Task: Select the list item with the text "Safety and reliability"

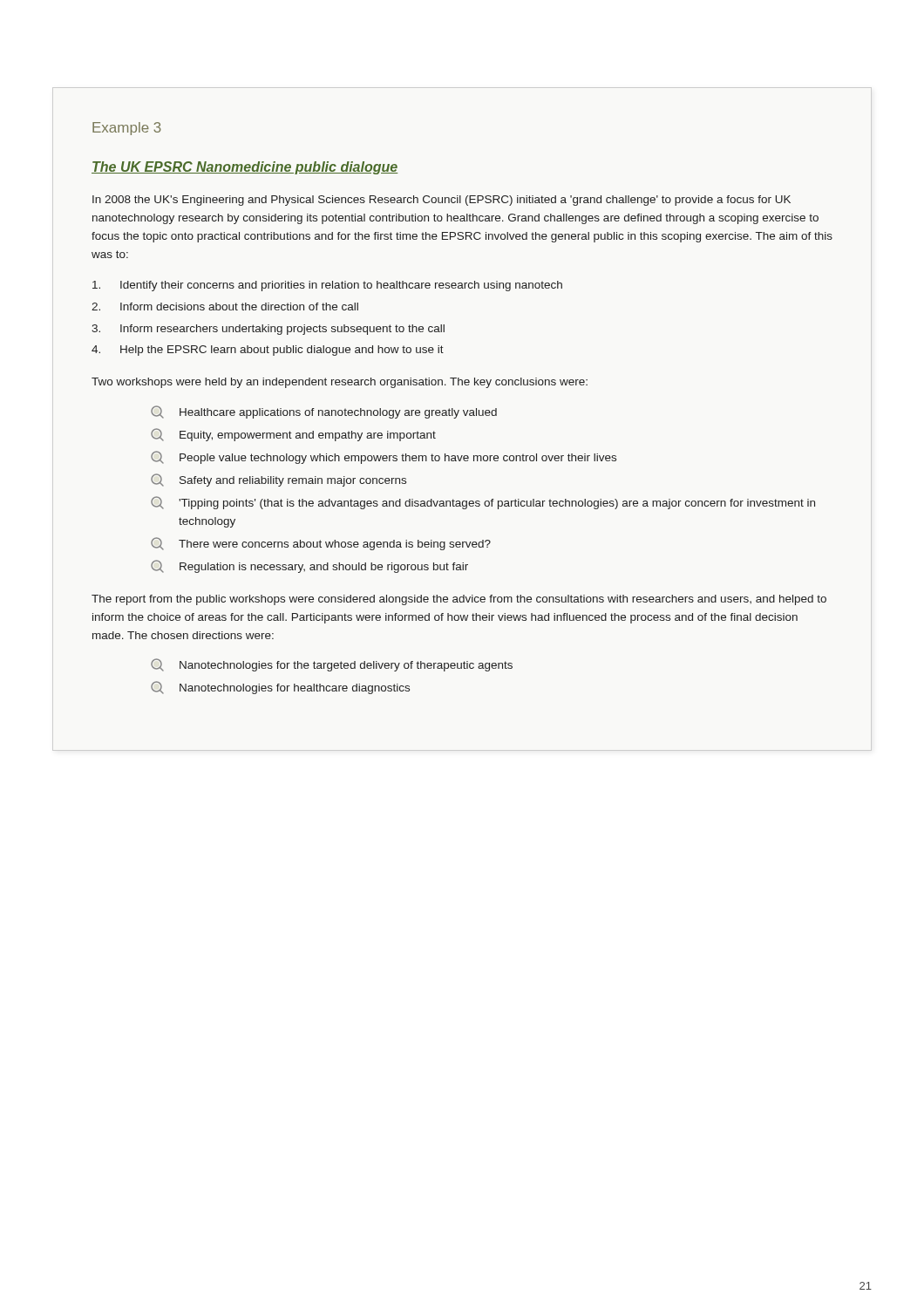Action: (x=279, y=480)
